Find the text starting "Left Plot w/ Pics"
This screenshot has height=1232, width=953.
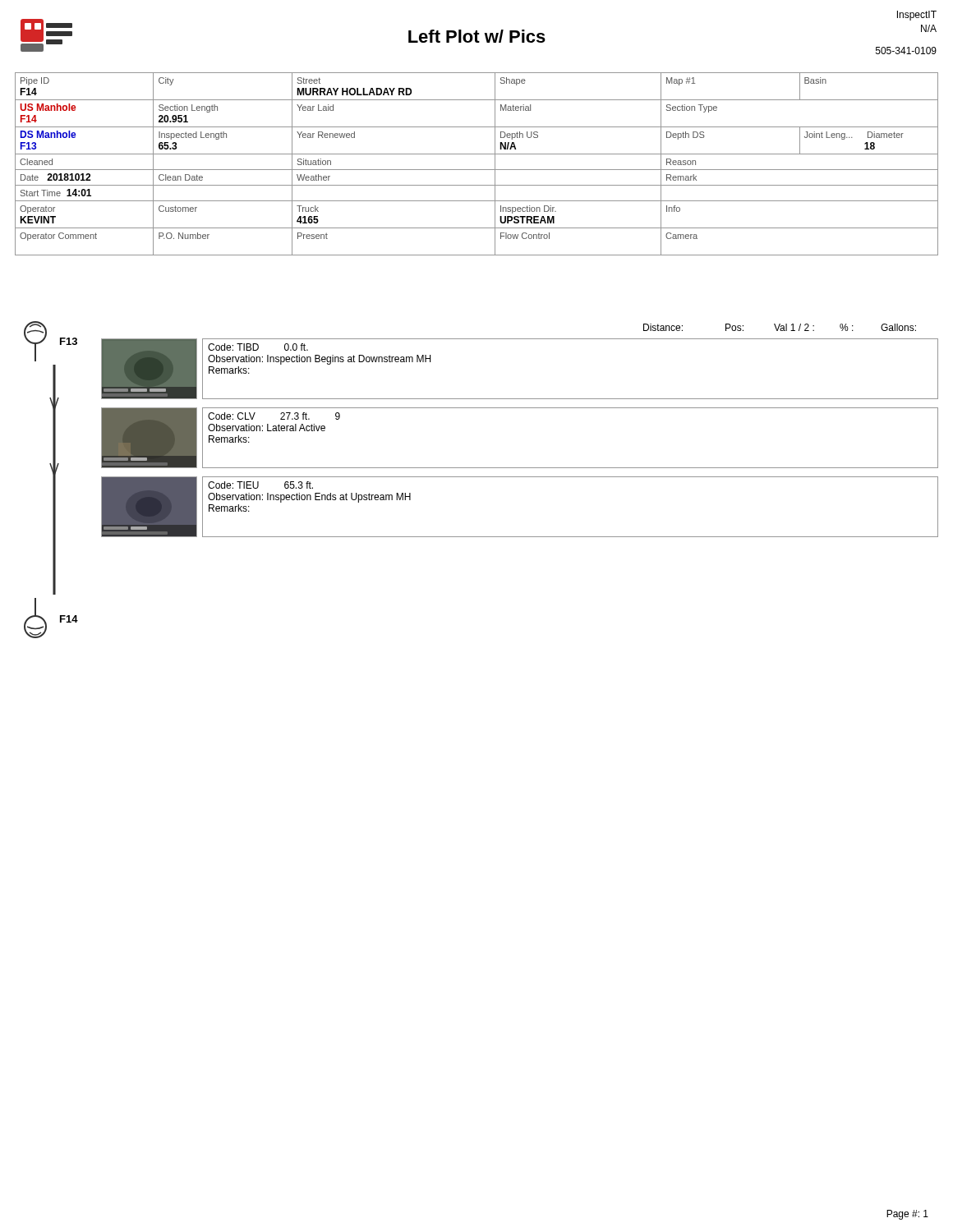click(x=476, y=37)
